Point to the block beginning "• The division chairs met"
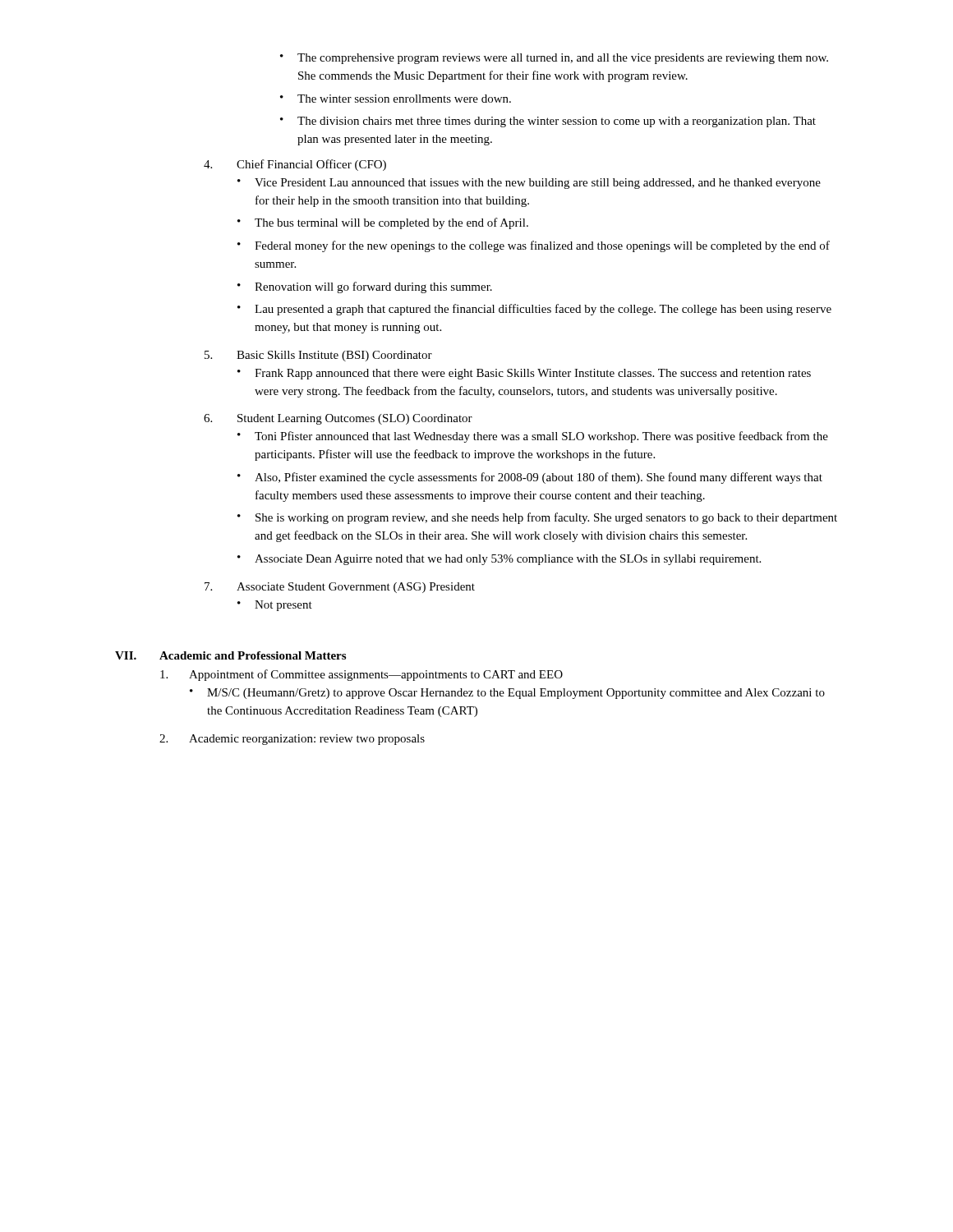953x1232 pixels. click(476, 132)
